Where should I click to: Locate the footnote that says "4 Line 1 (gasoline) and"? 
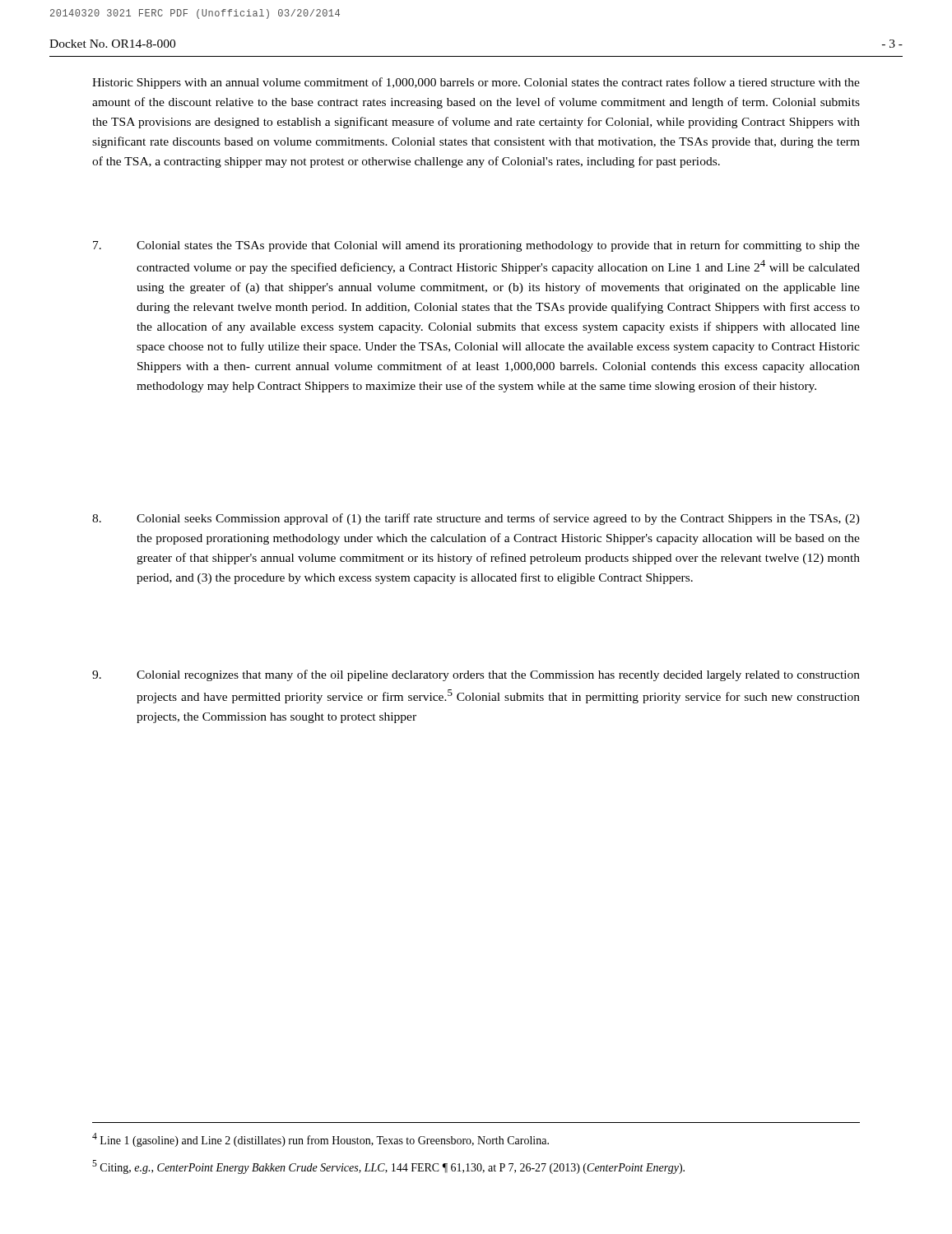pos(321,1139)
